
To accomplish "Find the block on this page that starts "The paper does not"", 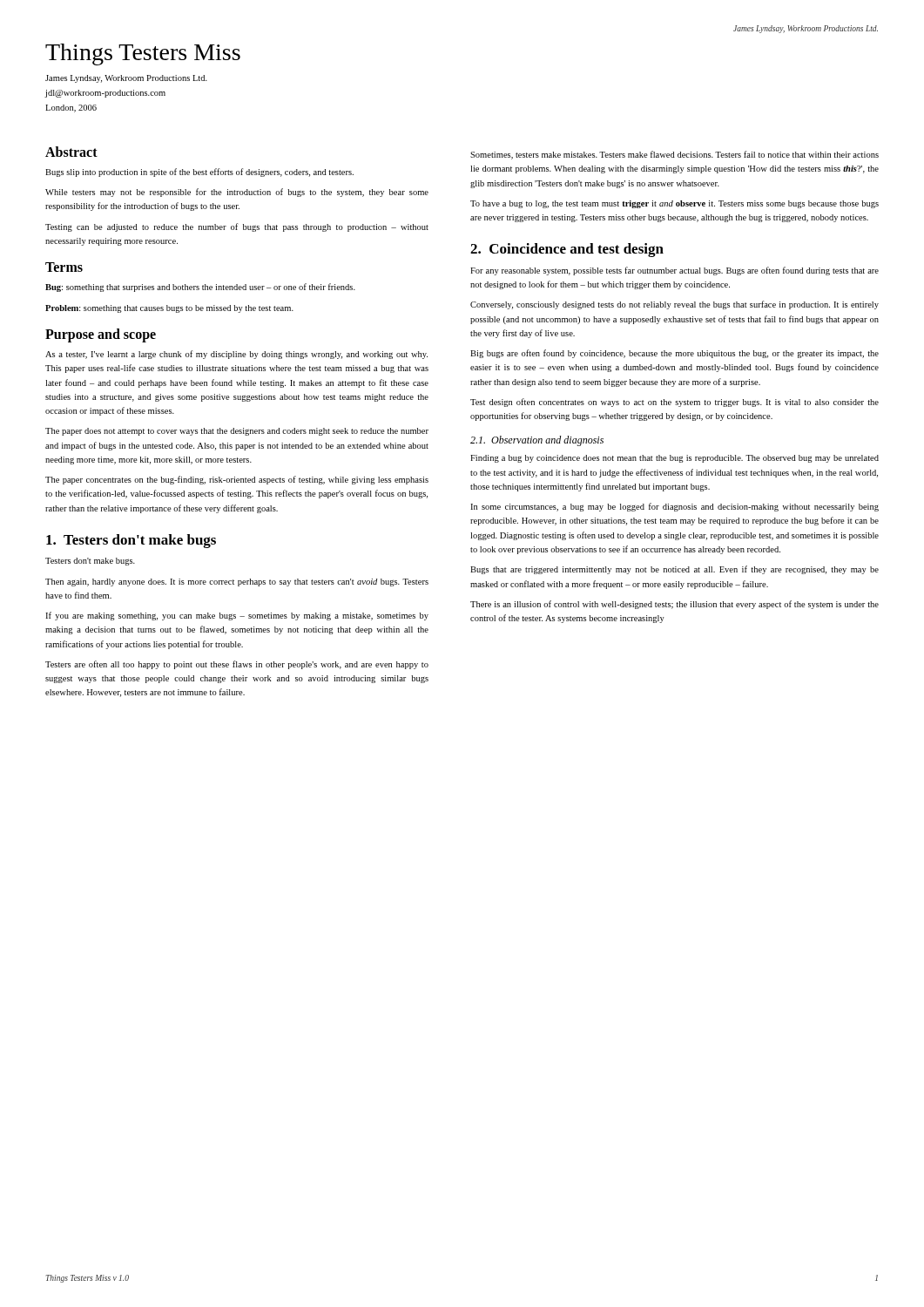I will [x=237, y=446].
